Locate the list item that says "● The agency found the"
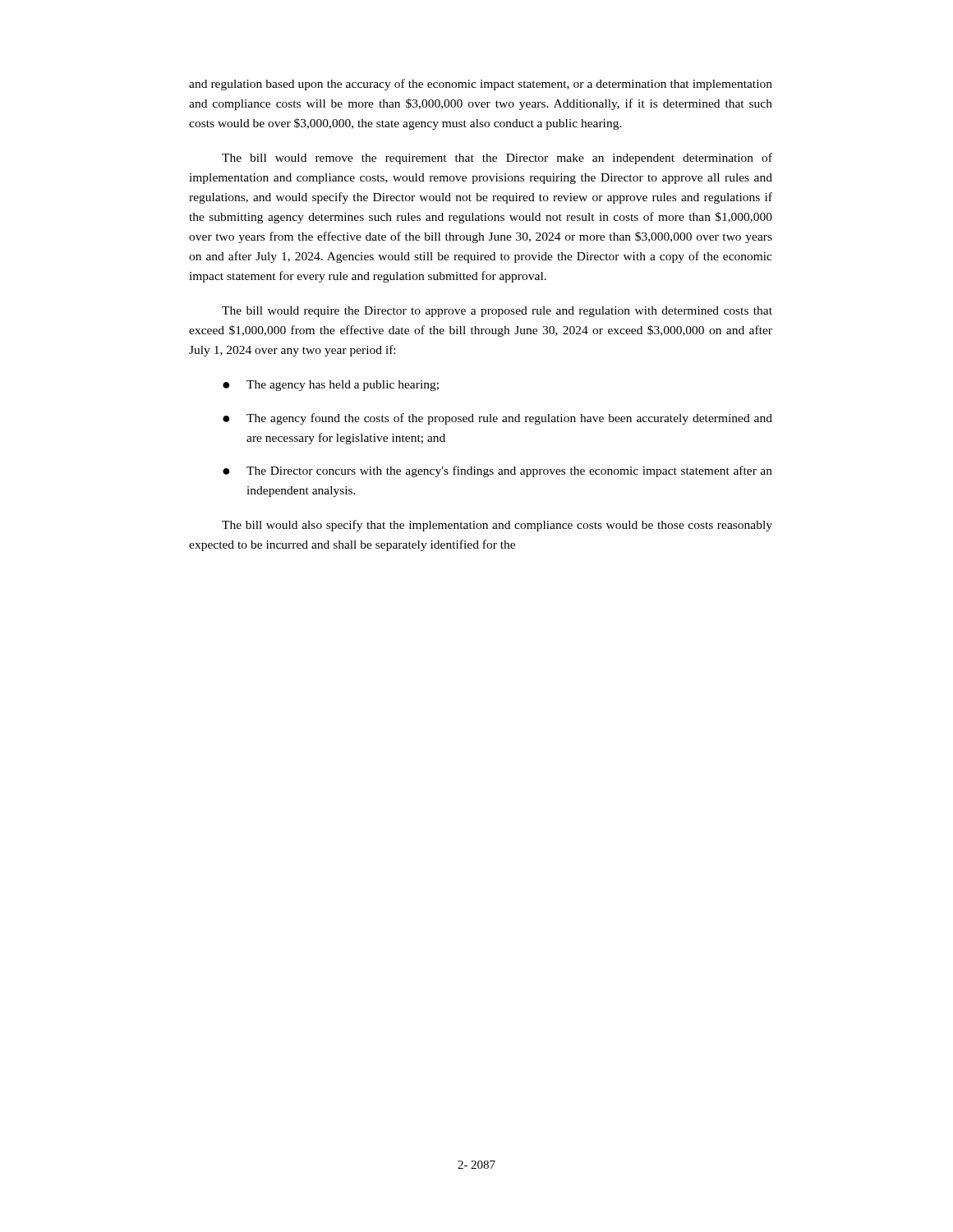Image resolution: width=953 pixels, height=1232 pixels. 497,428
